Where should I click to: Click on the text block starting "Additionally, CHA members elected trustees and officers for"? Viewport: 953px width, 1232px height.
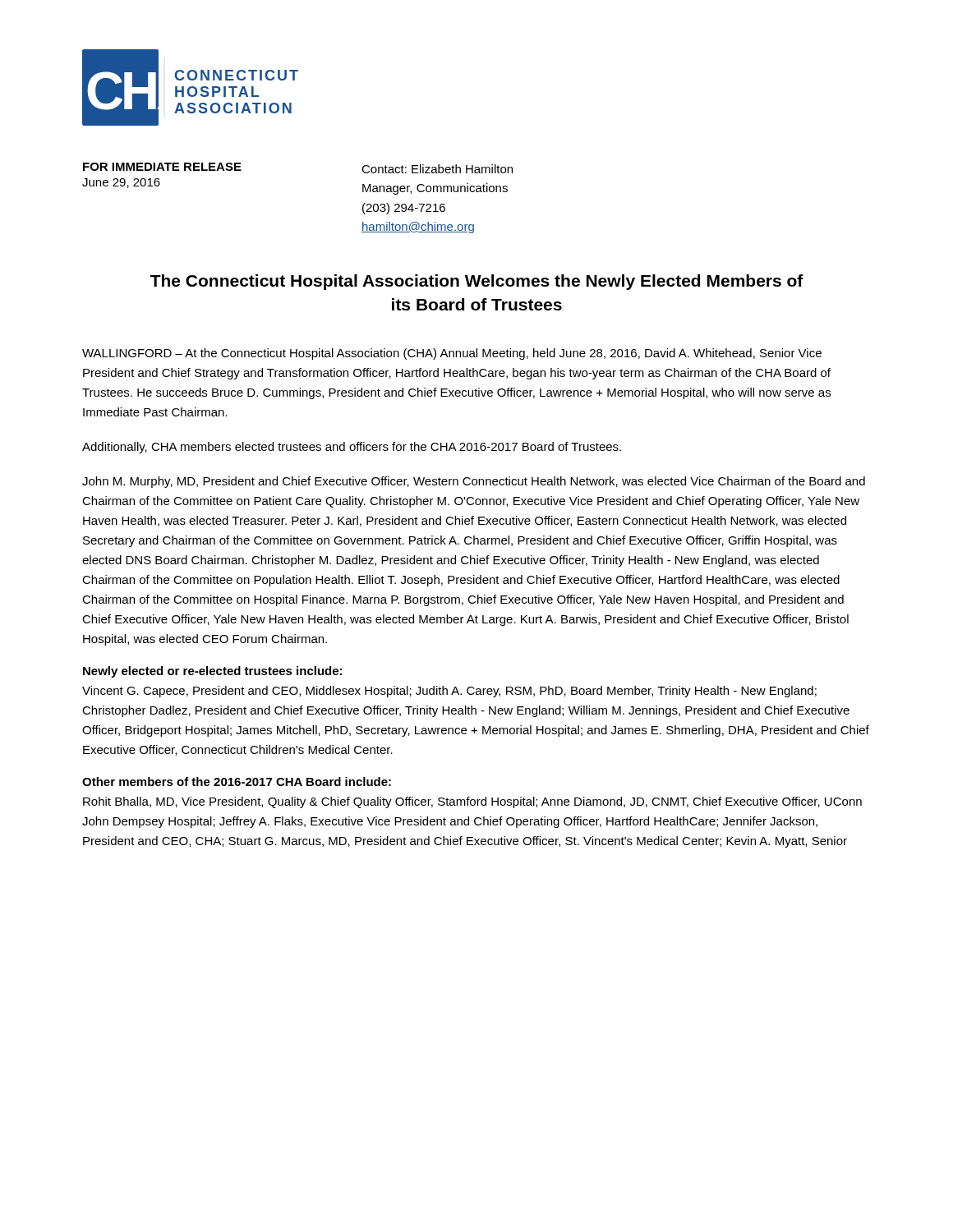pos(352,446)
